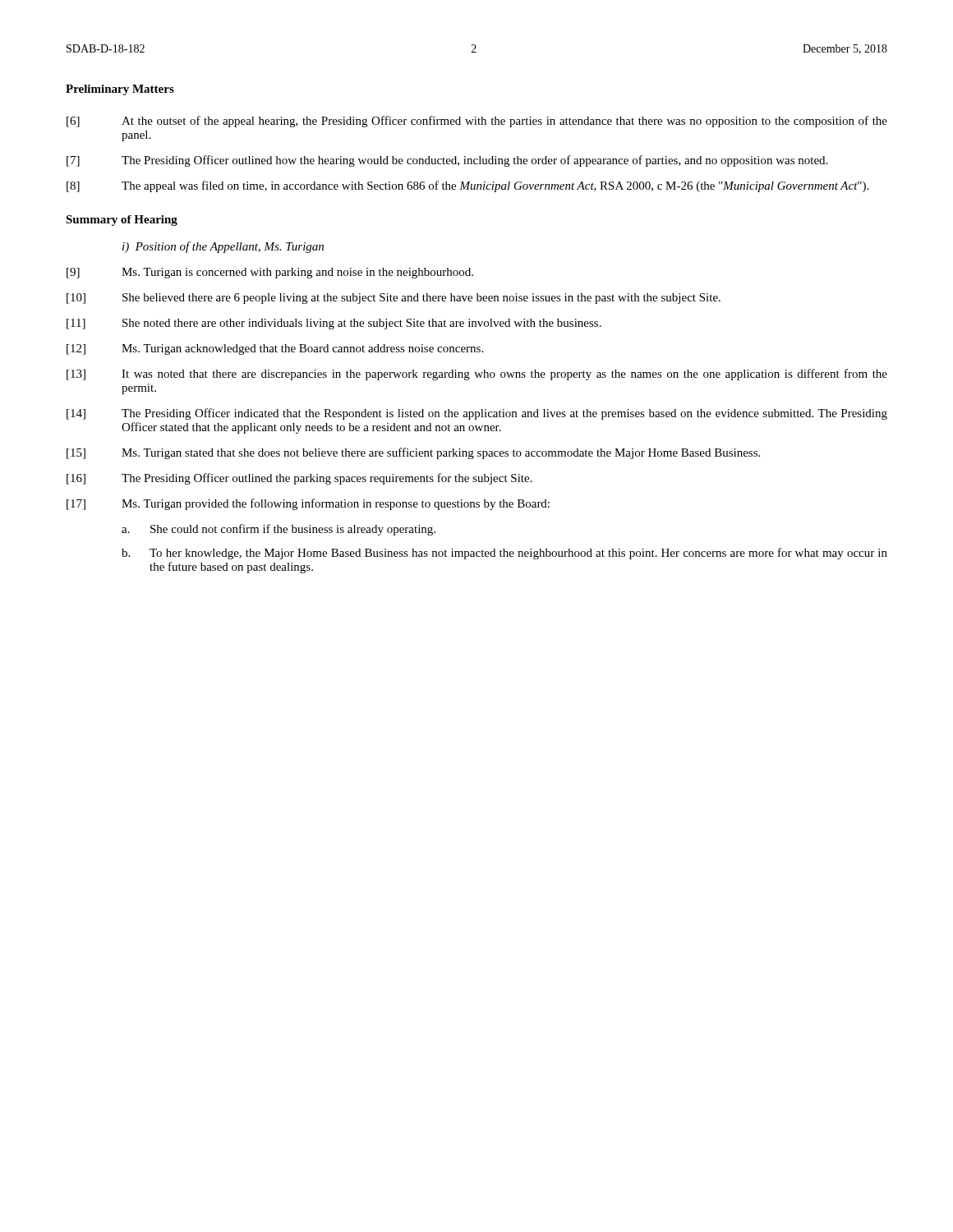Select the list item containing "[8] The appeal was filed on time,"

coord(476,186)
